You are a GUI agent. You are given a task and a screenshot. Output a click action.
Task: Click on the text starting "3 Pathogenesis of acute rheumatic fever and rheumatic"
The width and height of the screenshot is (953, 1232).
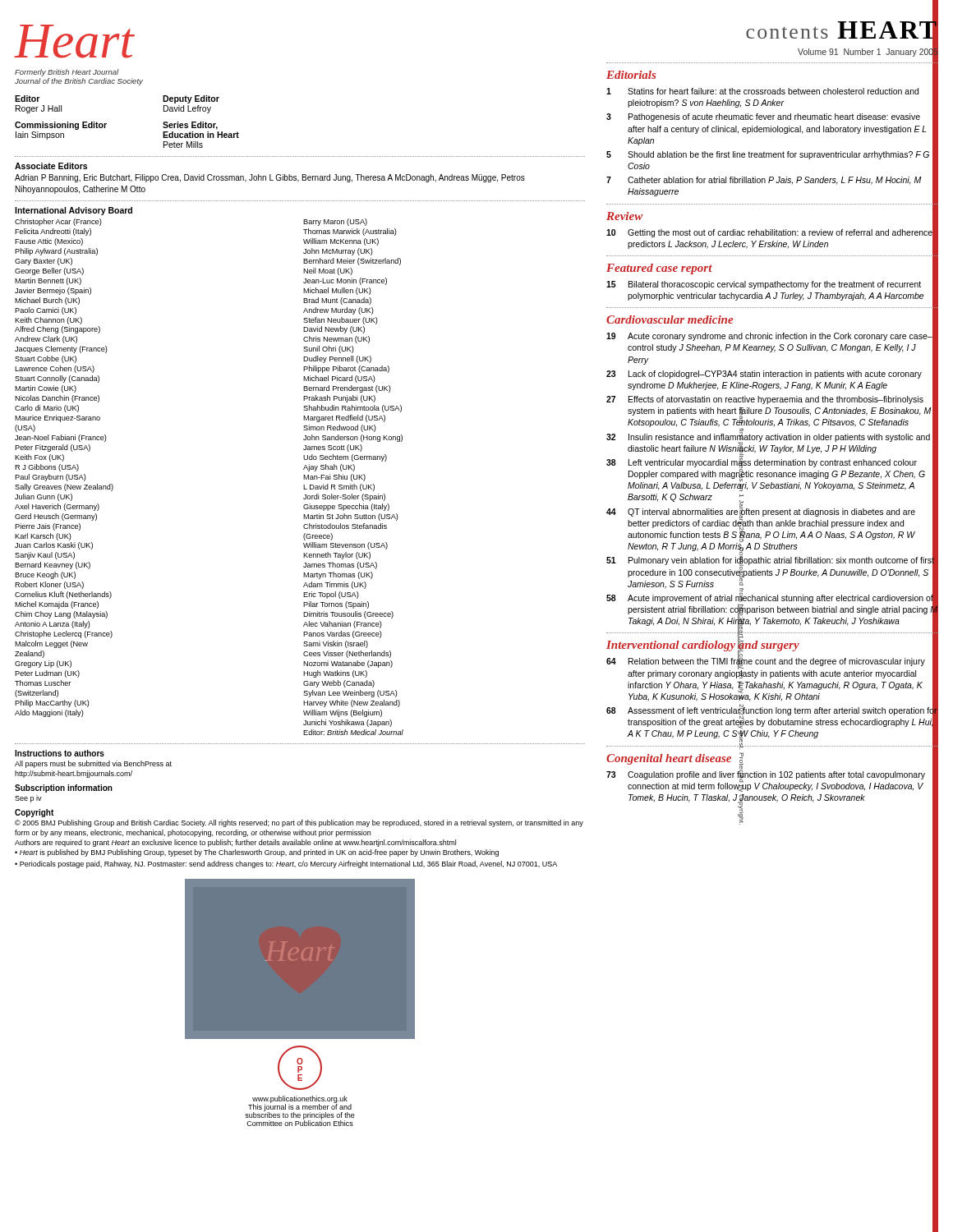[772, 129]
